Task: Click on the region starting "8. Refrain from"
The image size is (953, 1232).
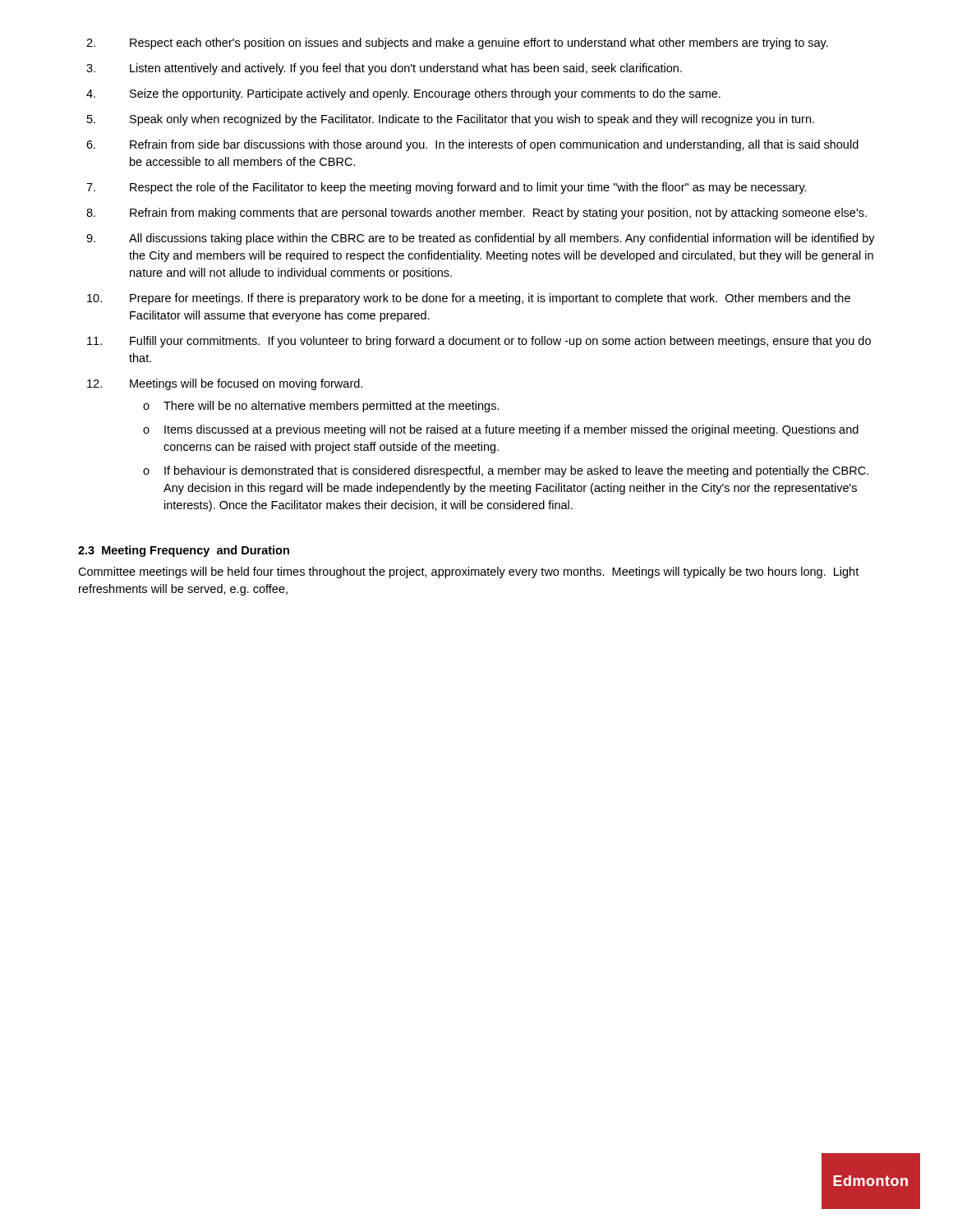Action: [x=476, y=213]
